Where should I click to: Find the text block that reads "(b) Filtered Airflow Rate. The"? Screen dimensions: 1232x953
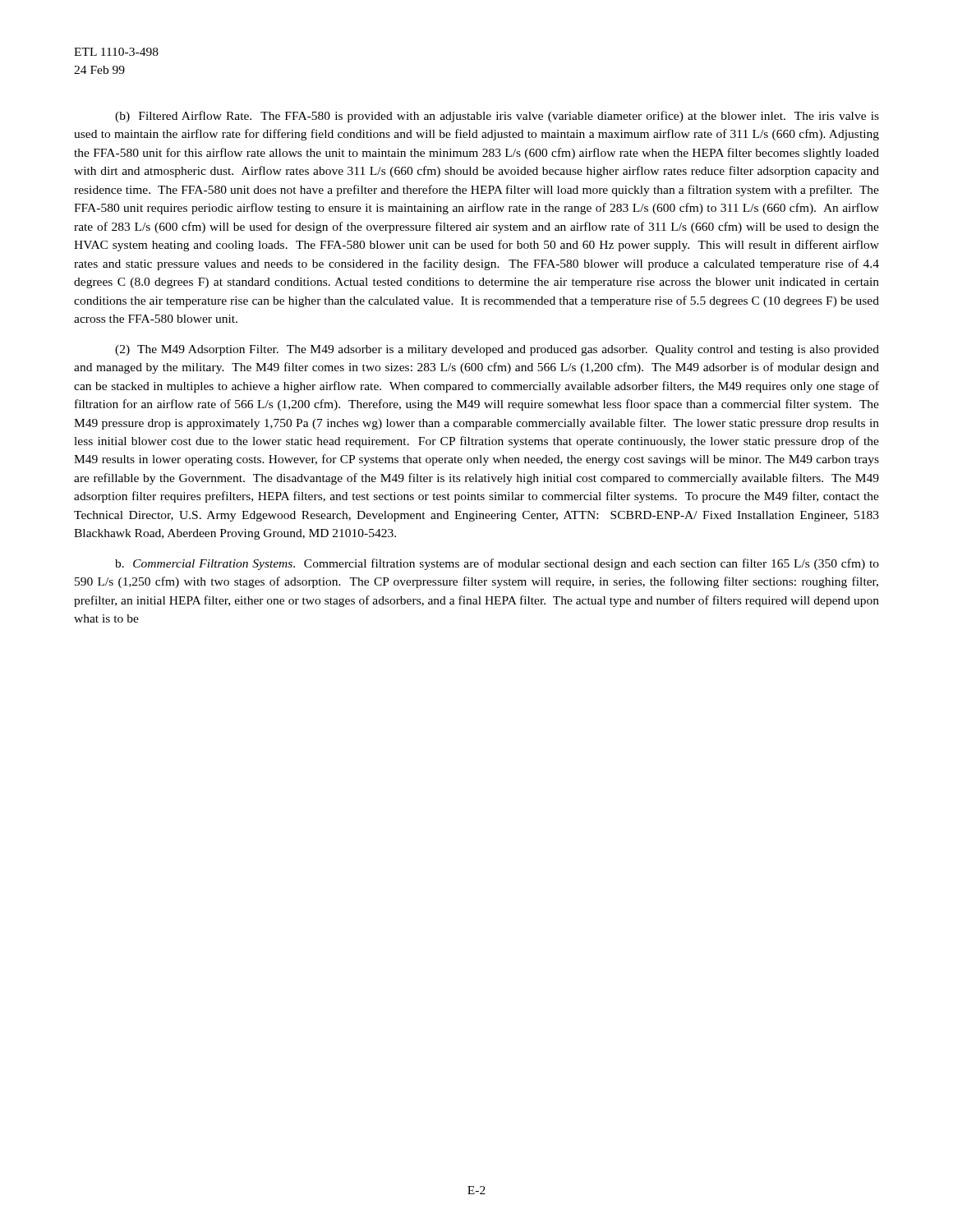pyautogui.click(x=476, y=217)
